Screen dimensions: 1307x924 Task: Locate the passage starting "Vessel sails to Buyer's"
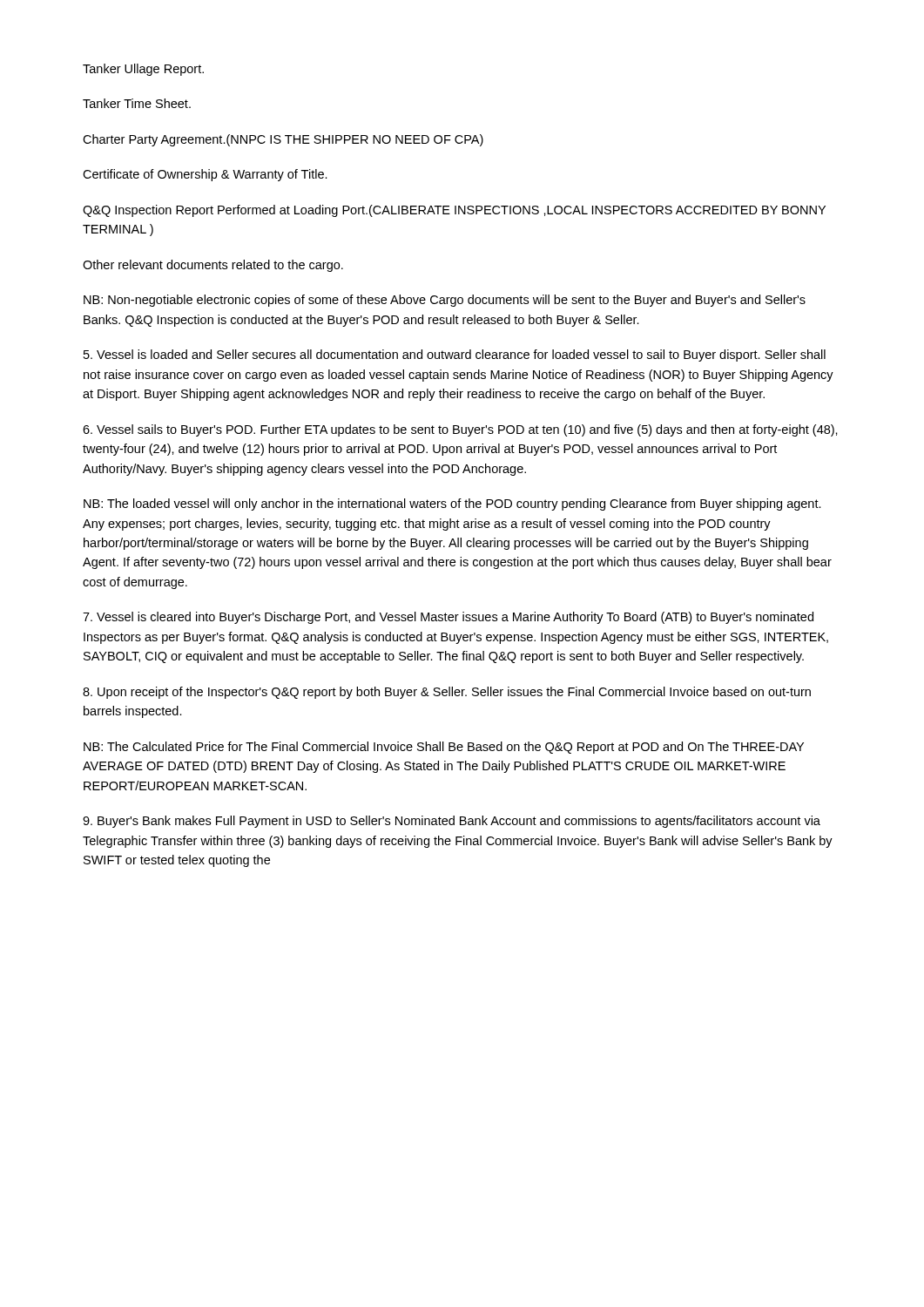tap(461, 449)
